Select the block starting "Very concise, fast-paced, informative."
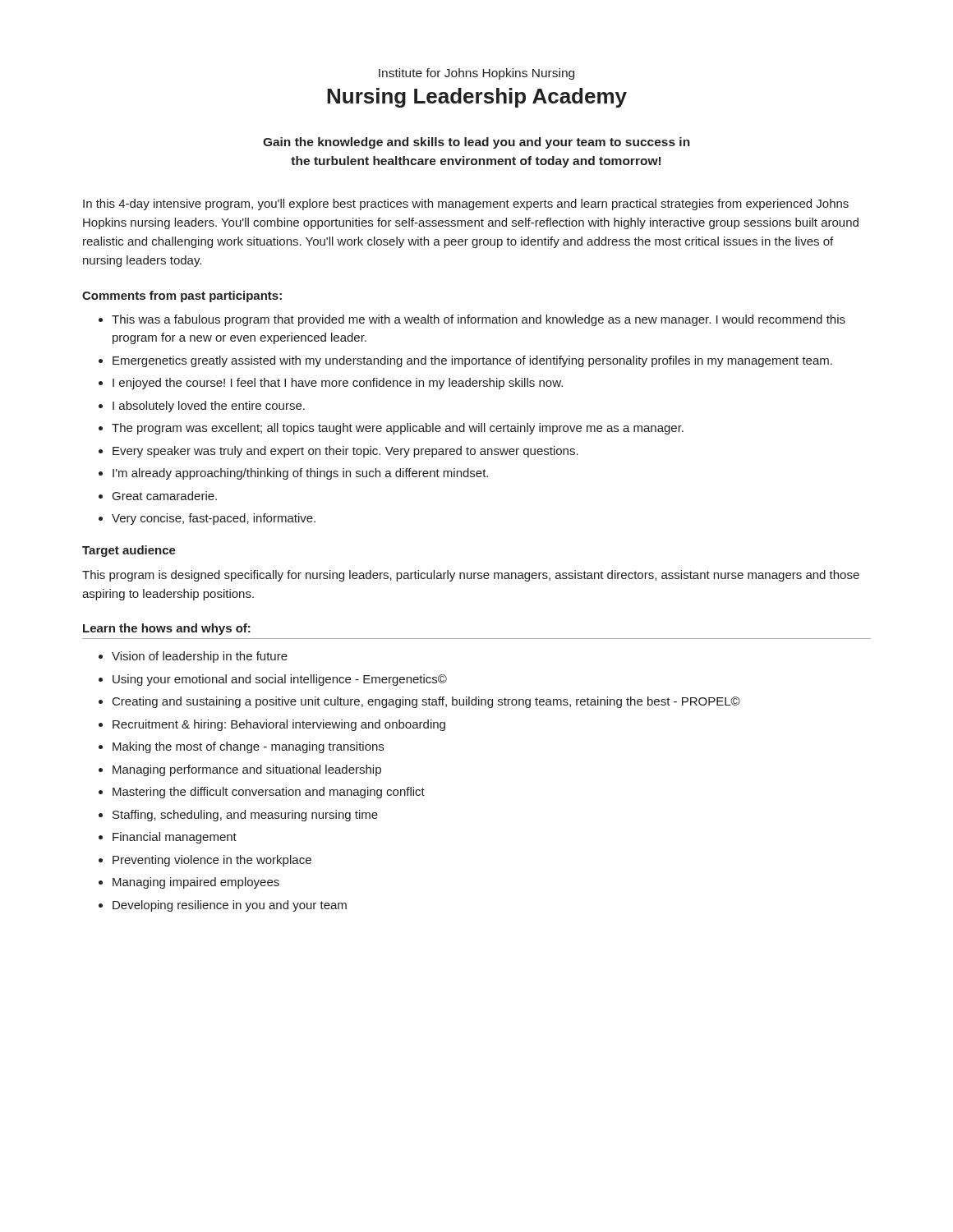The height and width of the screenshot is (1232, 953). (x=214, y=518)
